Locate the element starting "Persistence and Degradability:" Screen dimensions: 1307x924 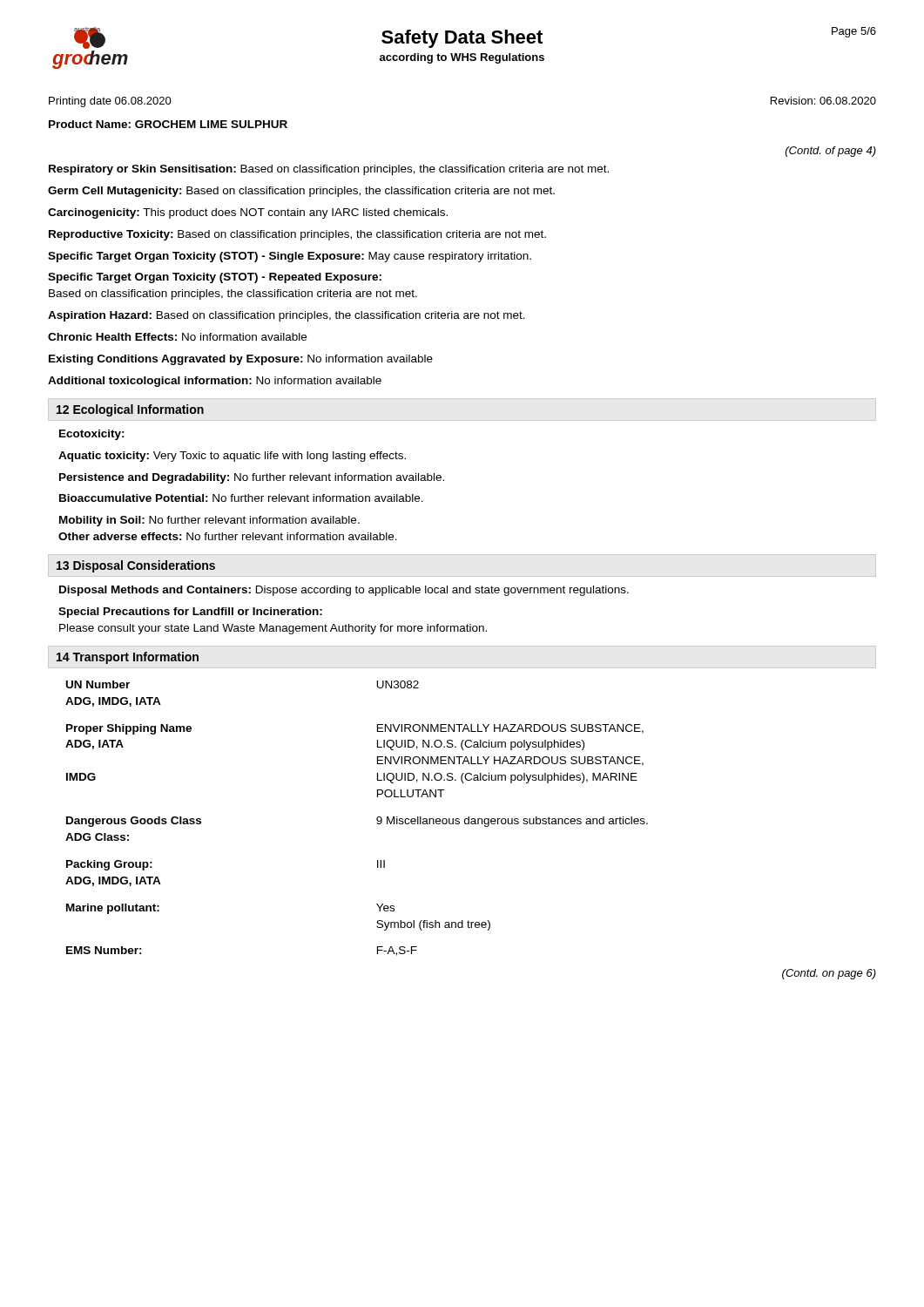(x=252, y=477)
